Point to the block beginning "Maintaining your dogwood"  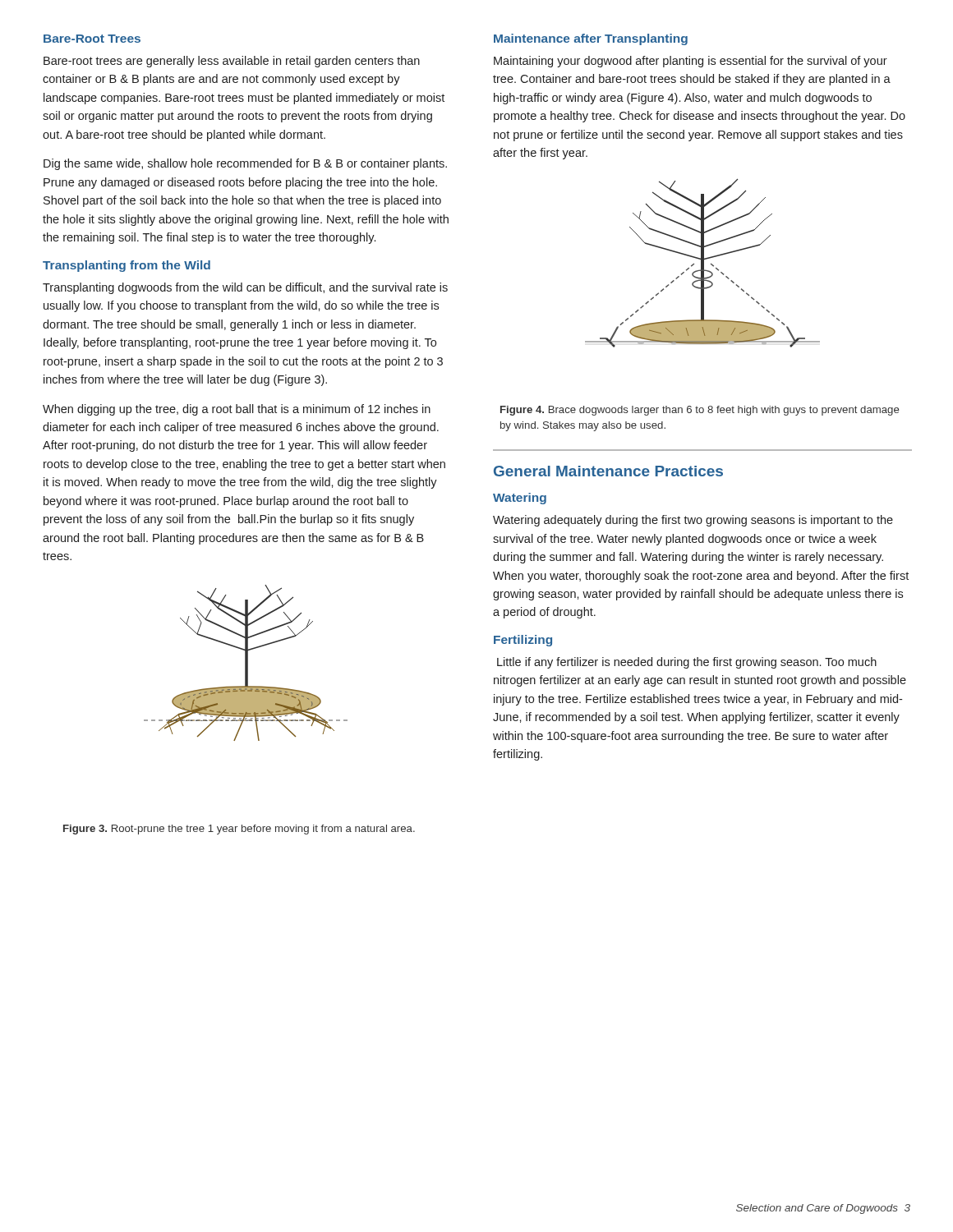coord(699,107)
